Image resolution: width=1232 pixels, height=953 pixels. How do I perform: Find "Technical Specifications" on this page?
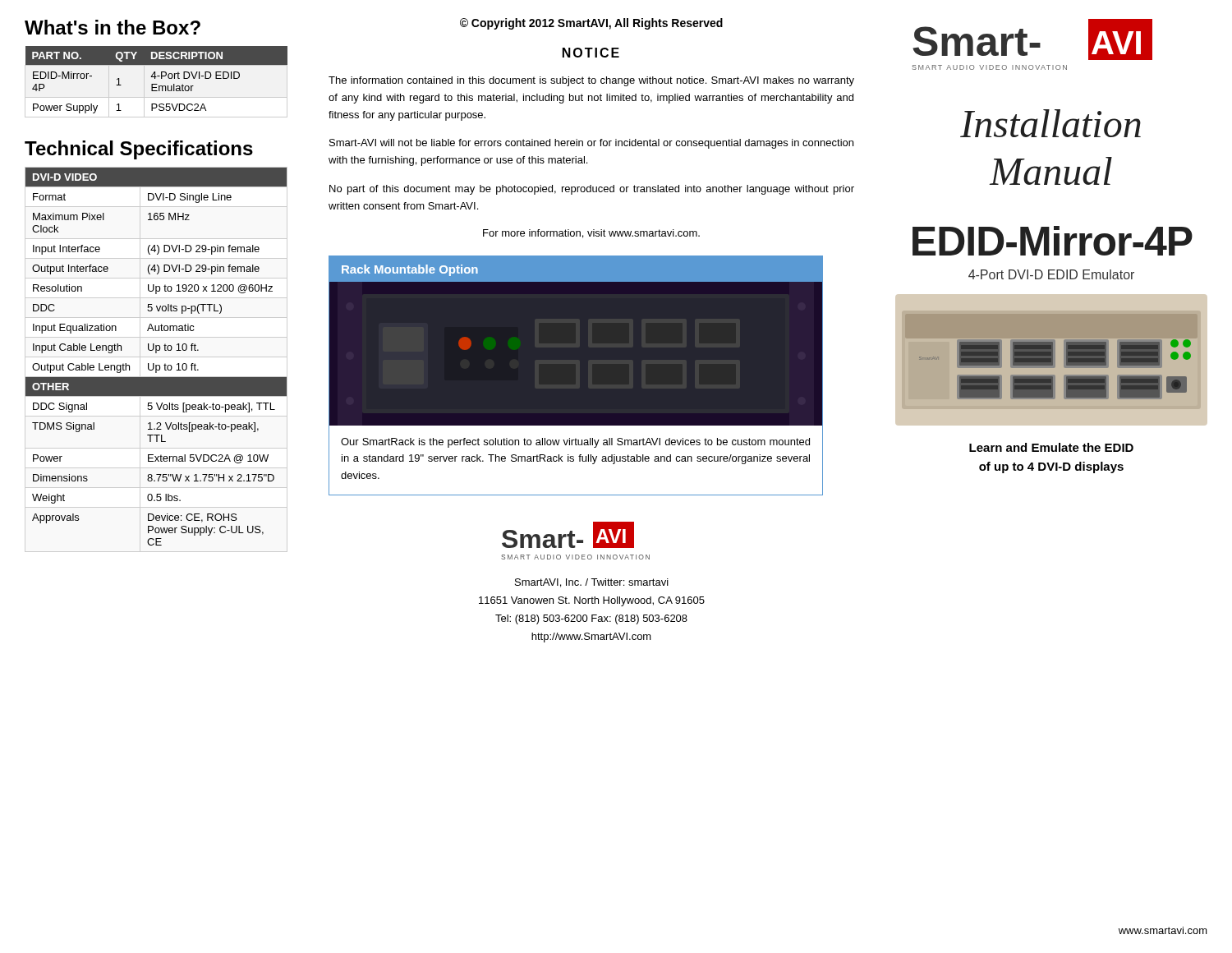pos(164,149)
